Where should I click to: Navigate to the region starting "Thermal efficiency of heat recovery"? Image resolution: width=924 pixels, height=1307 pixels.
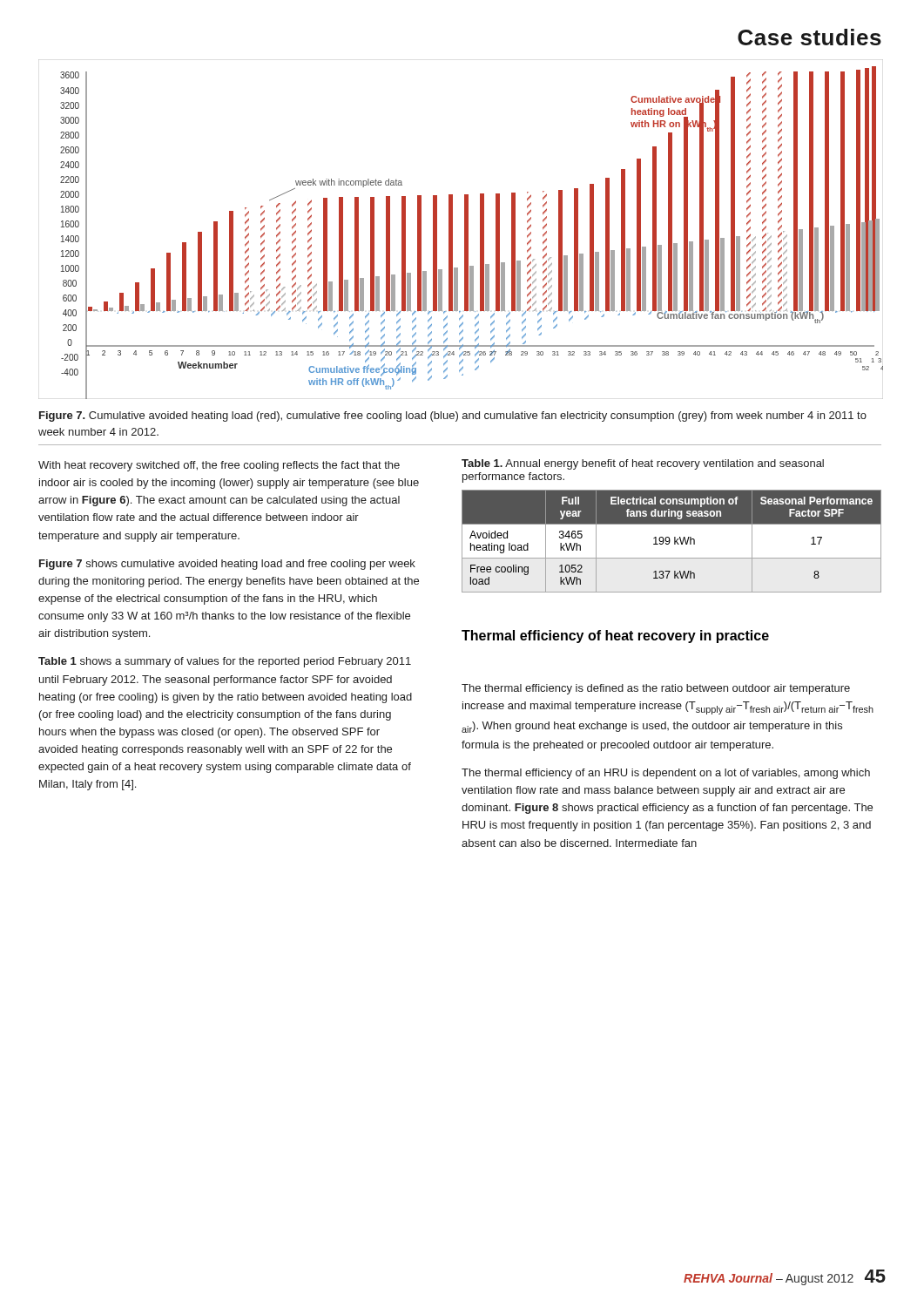pyautogui.click(x=615, y=636)
